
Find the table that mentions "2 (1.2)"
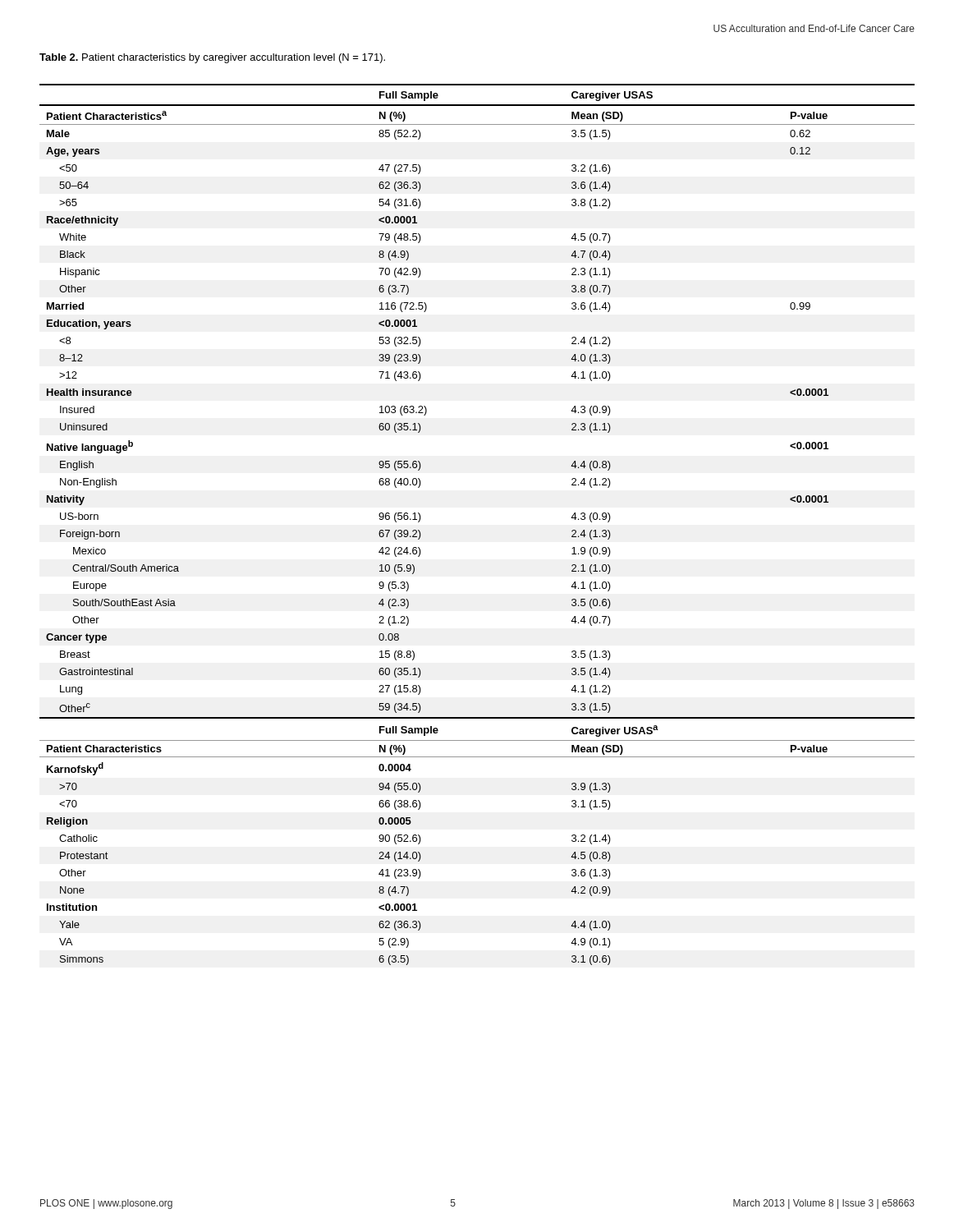point(477,526)
